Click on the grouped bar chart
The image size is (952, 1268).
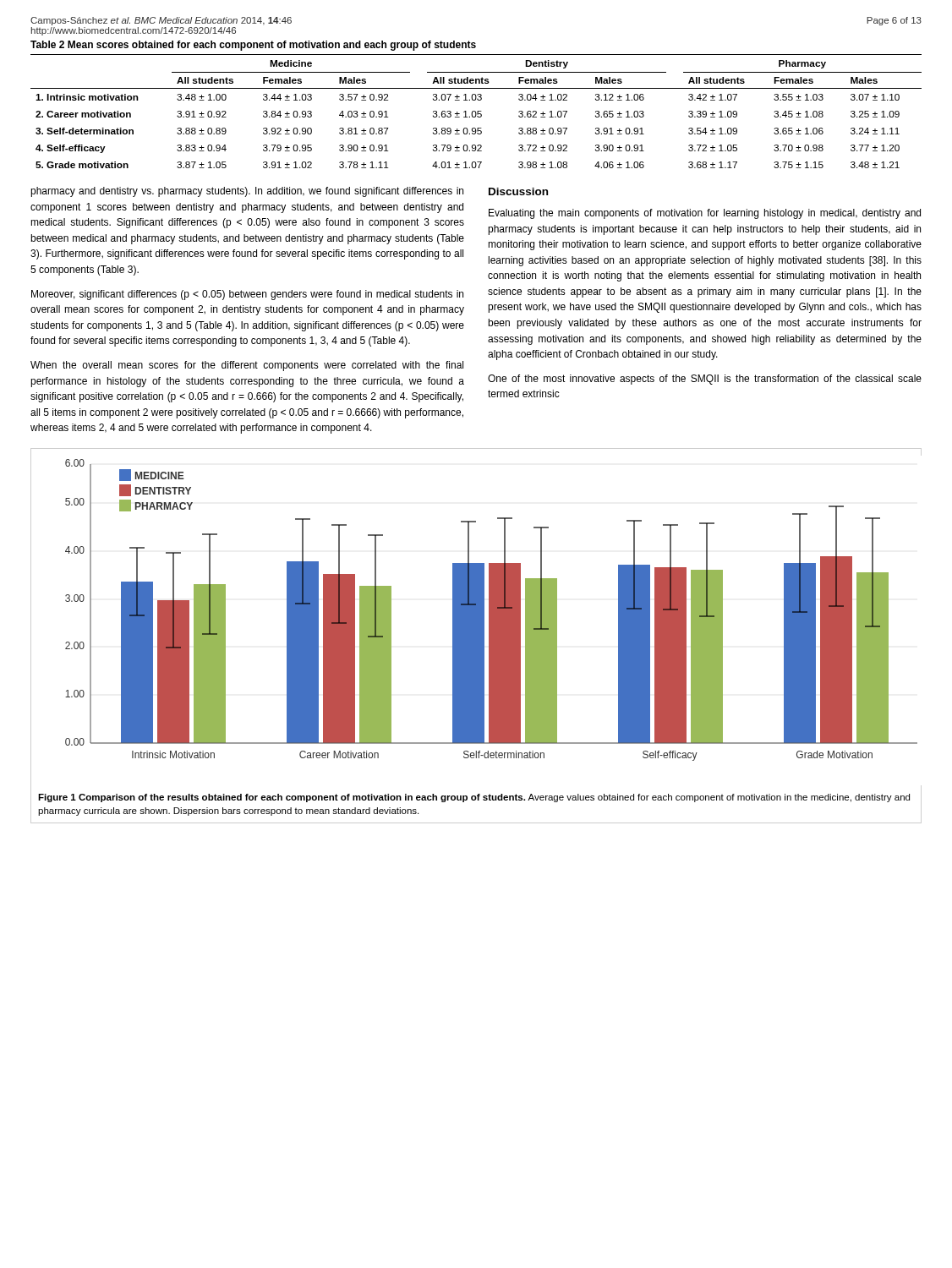476,636
